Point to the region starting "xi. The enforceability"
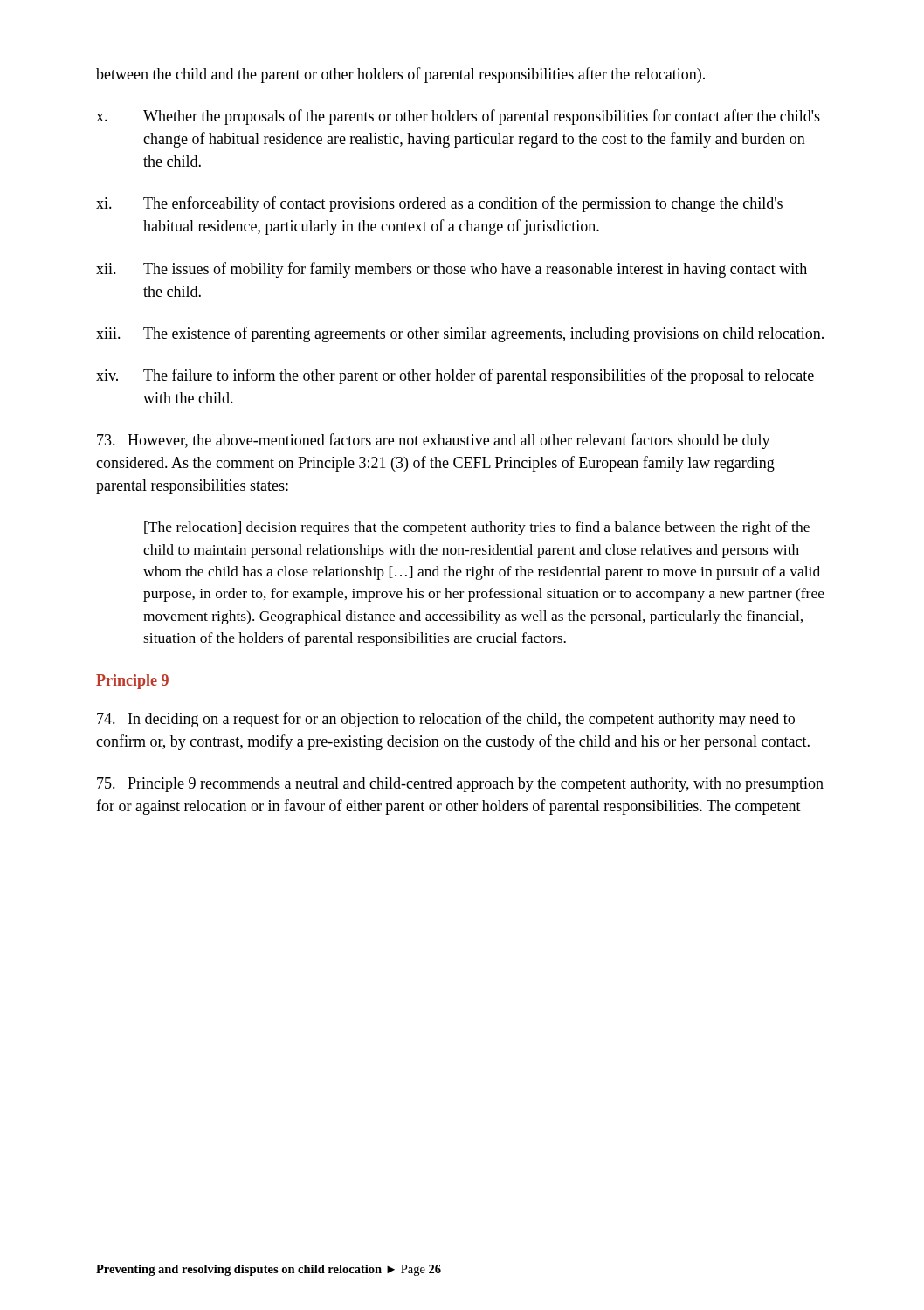 click(x=462, y=215)
